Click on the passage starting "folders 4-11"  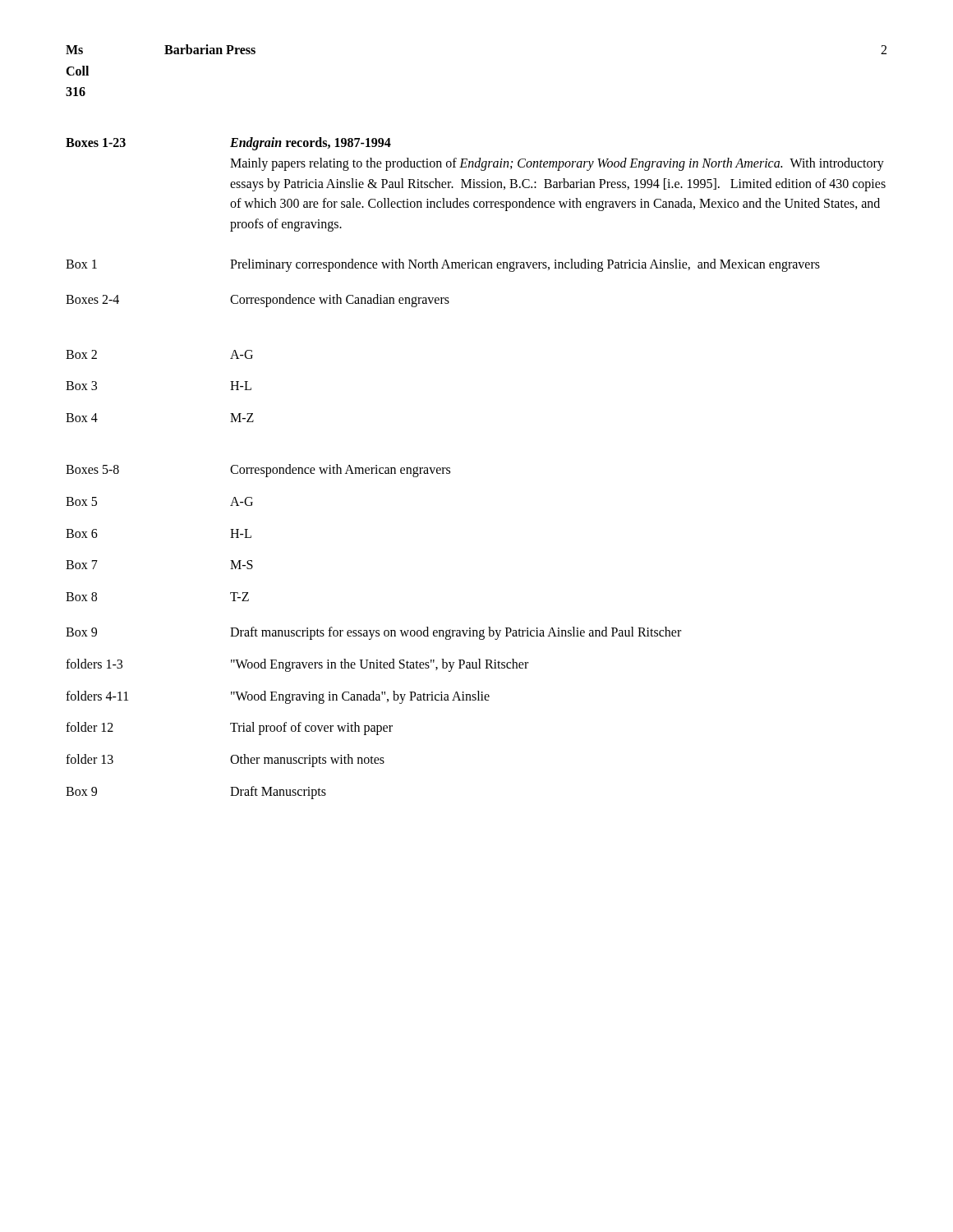click(97, 696)
